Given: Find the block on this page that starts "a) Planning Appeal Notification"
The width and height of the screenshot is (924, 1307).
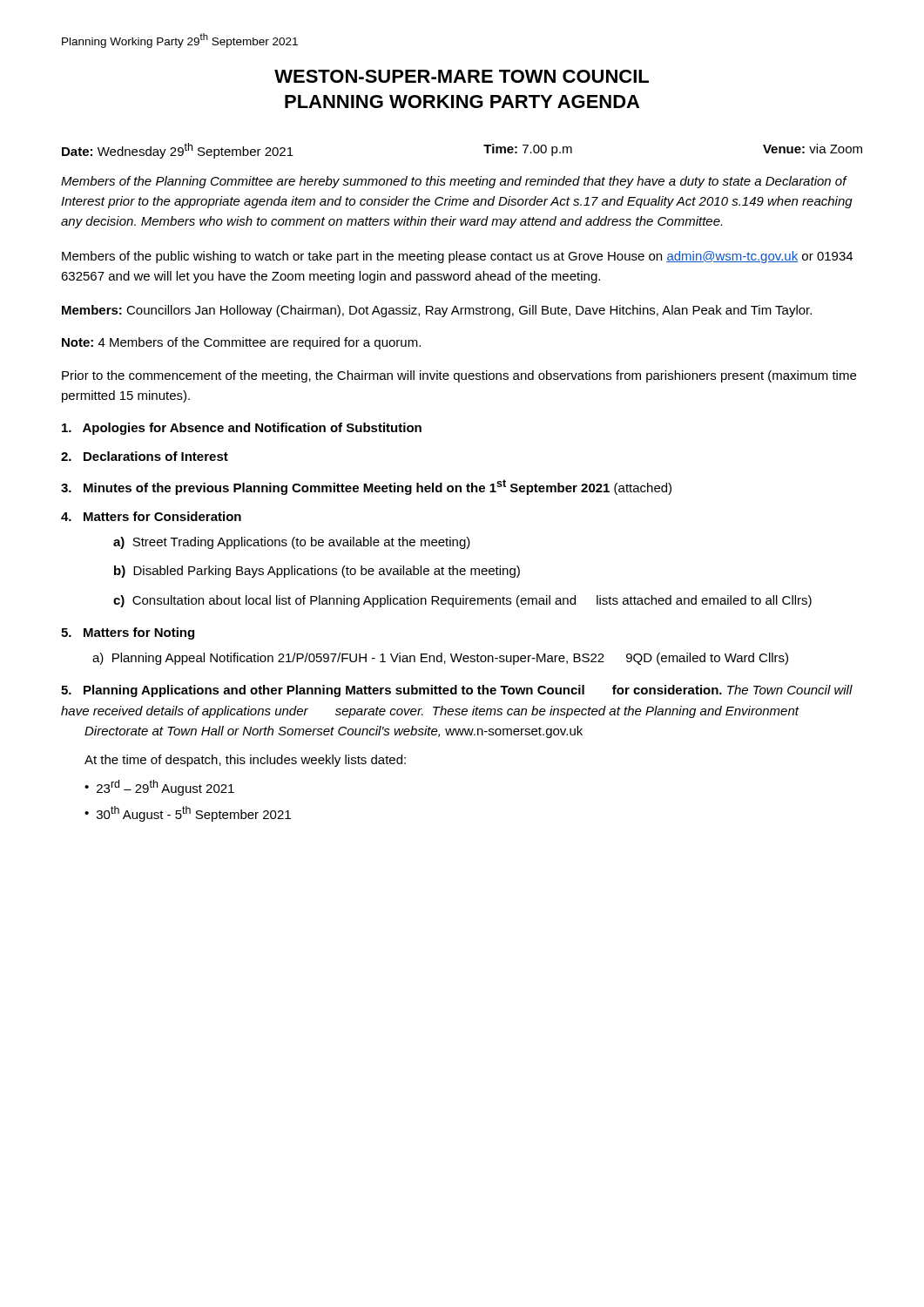Looking at the screenshot, I should tap(441, 658).
